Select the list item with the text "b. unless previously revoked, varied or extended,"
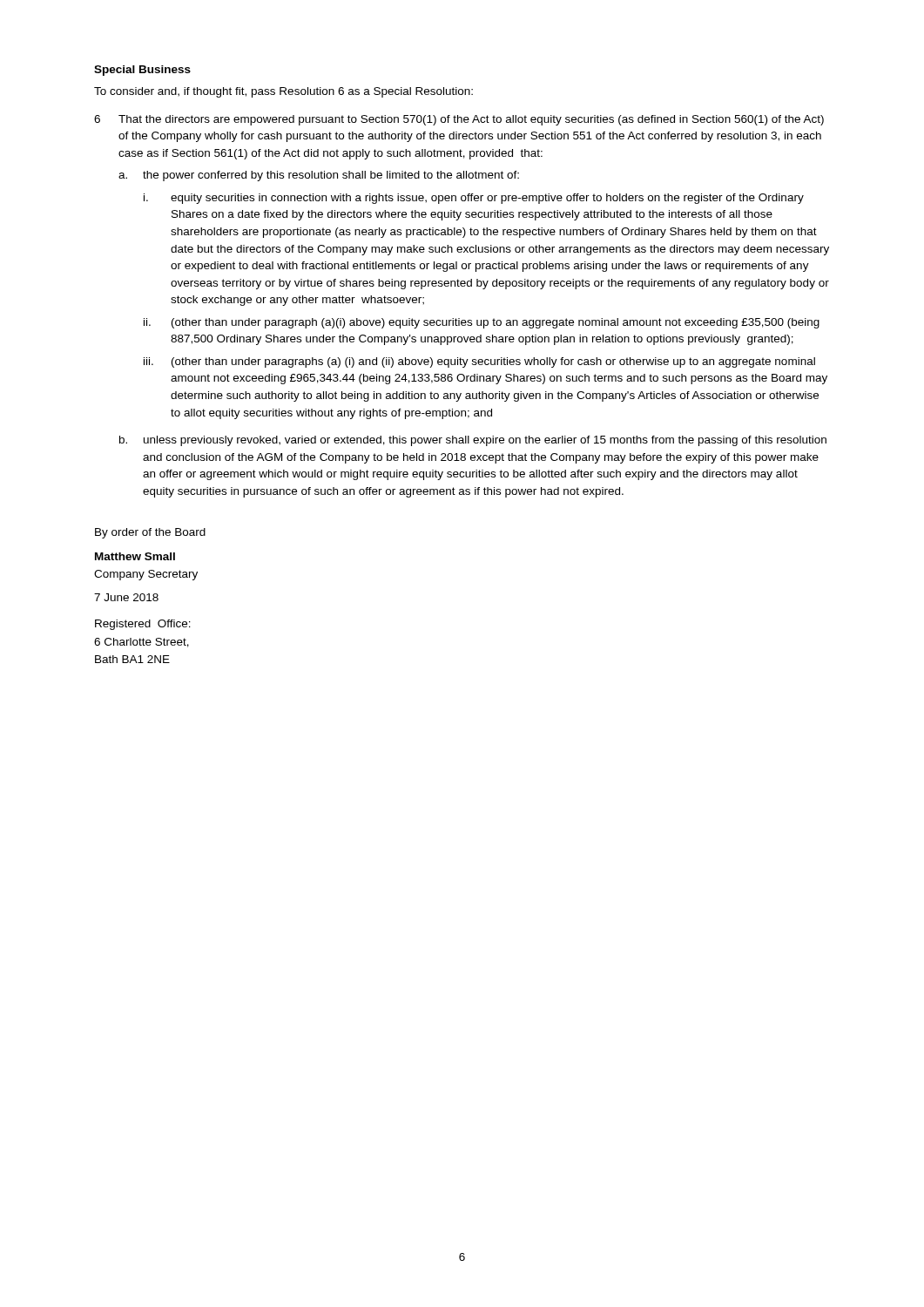Viewport: 924px width, 1307px height. (474, 465)
